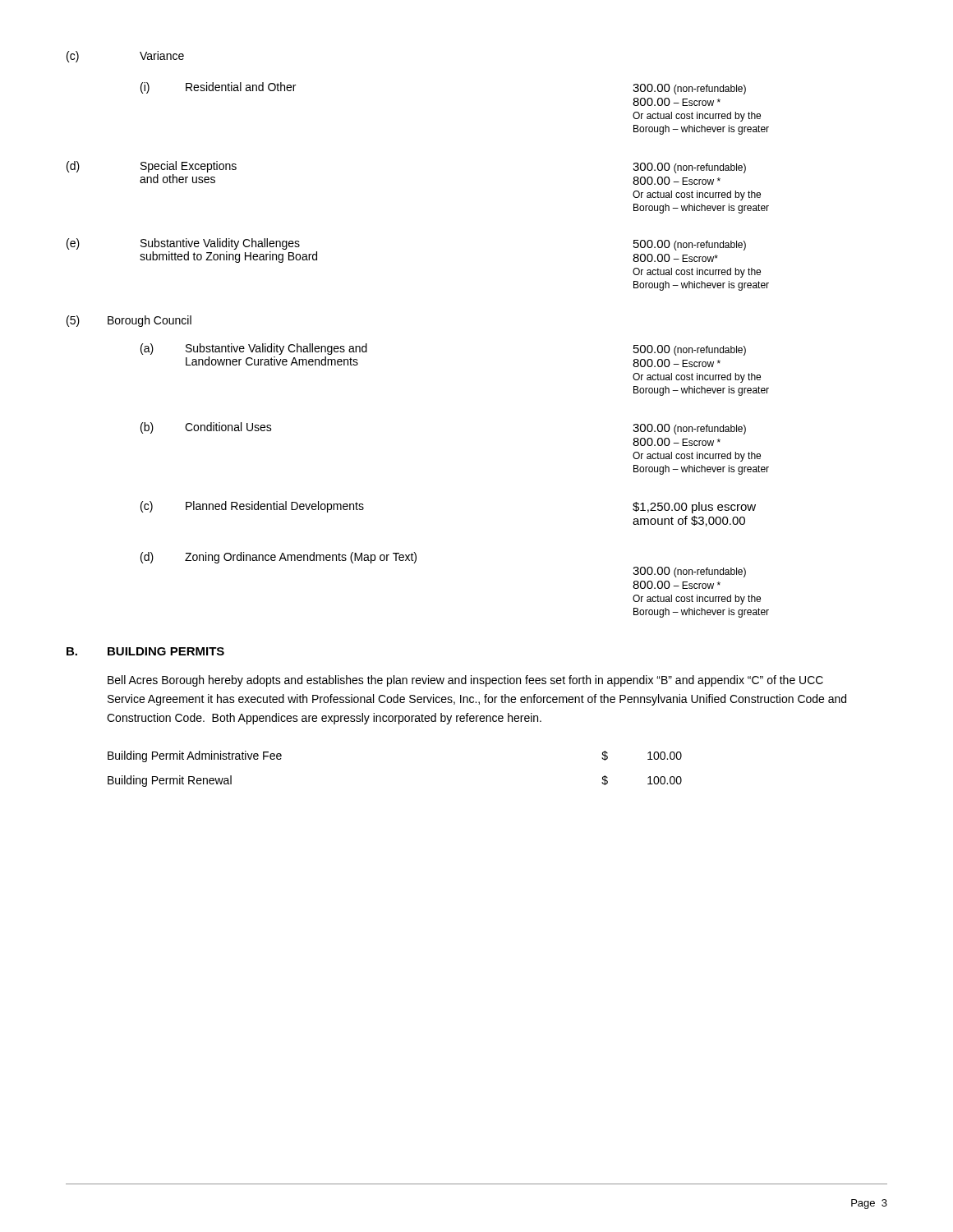Point to the block beginning "(a) Substantive Validity"
This screenshot has height=1232, width=953.
pyautogui.click(x=281, y=354)
